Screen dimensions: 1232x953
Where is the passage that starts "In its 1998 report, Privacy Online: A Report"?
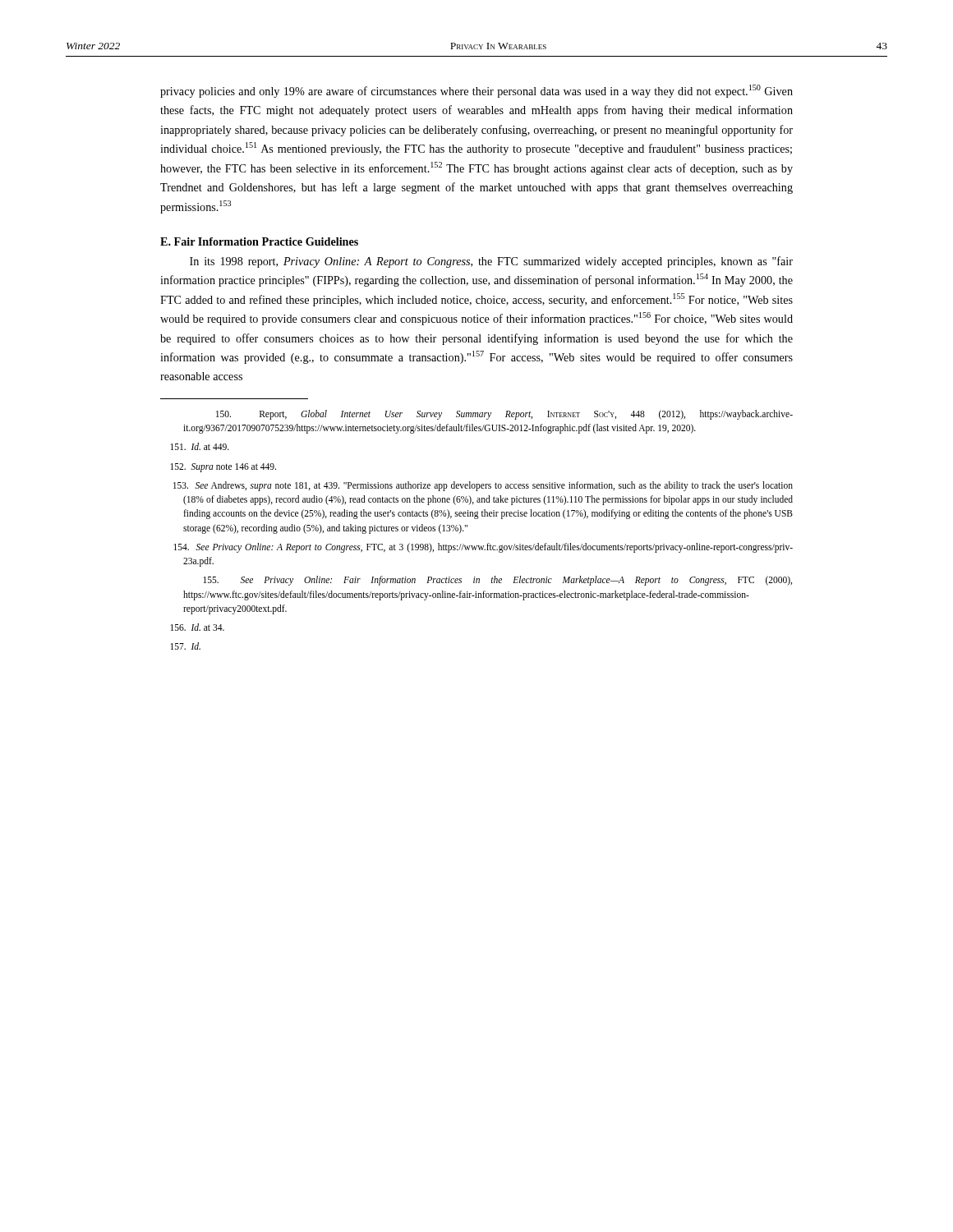(476, 319)
